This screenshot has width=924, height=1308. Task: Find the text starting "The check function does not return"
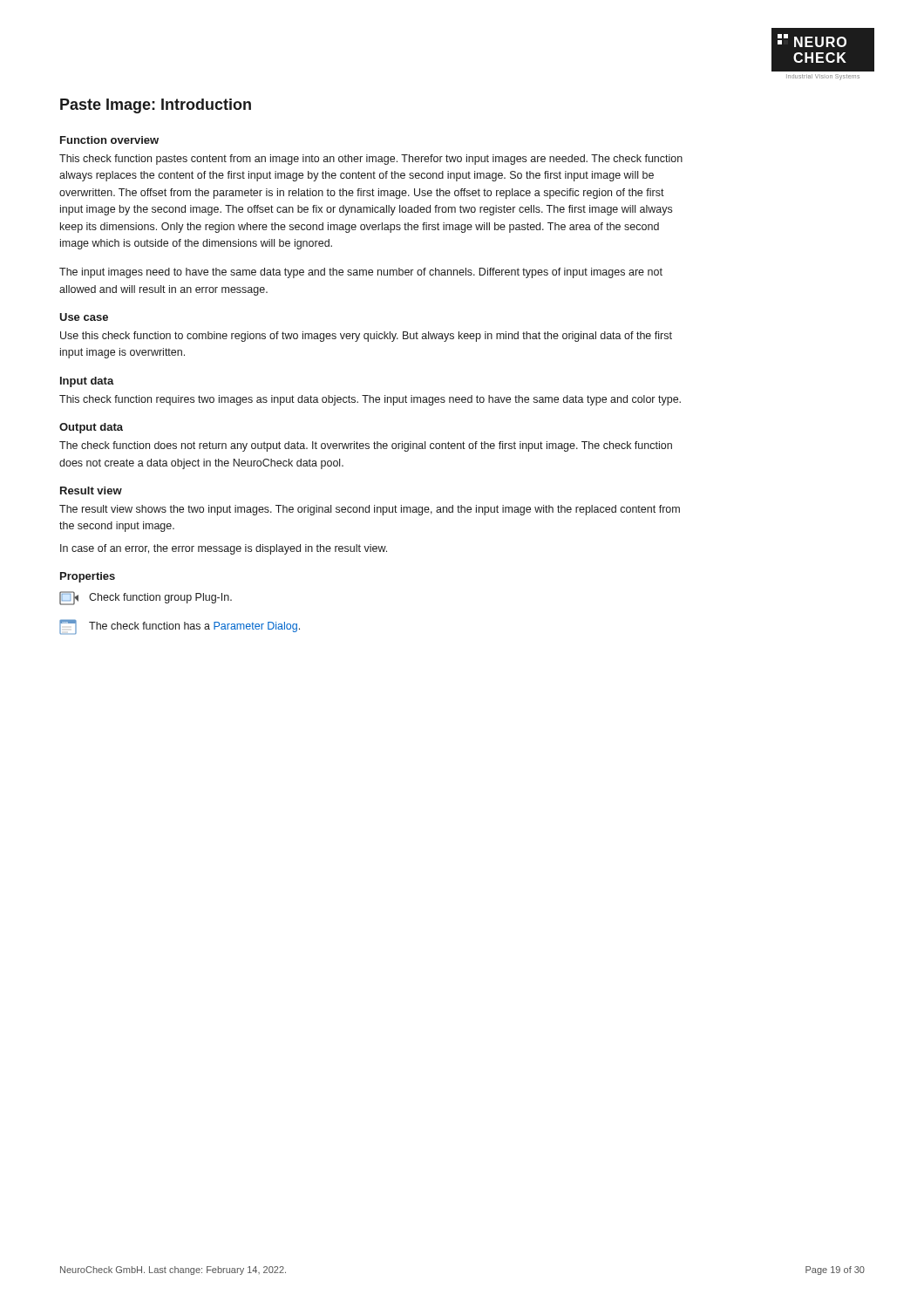(x=366, y=454)
